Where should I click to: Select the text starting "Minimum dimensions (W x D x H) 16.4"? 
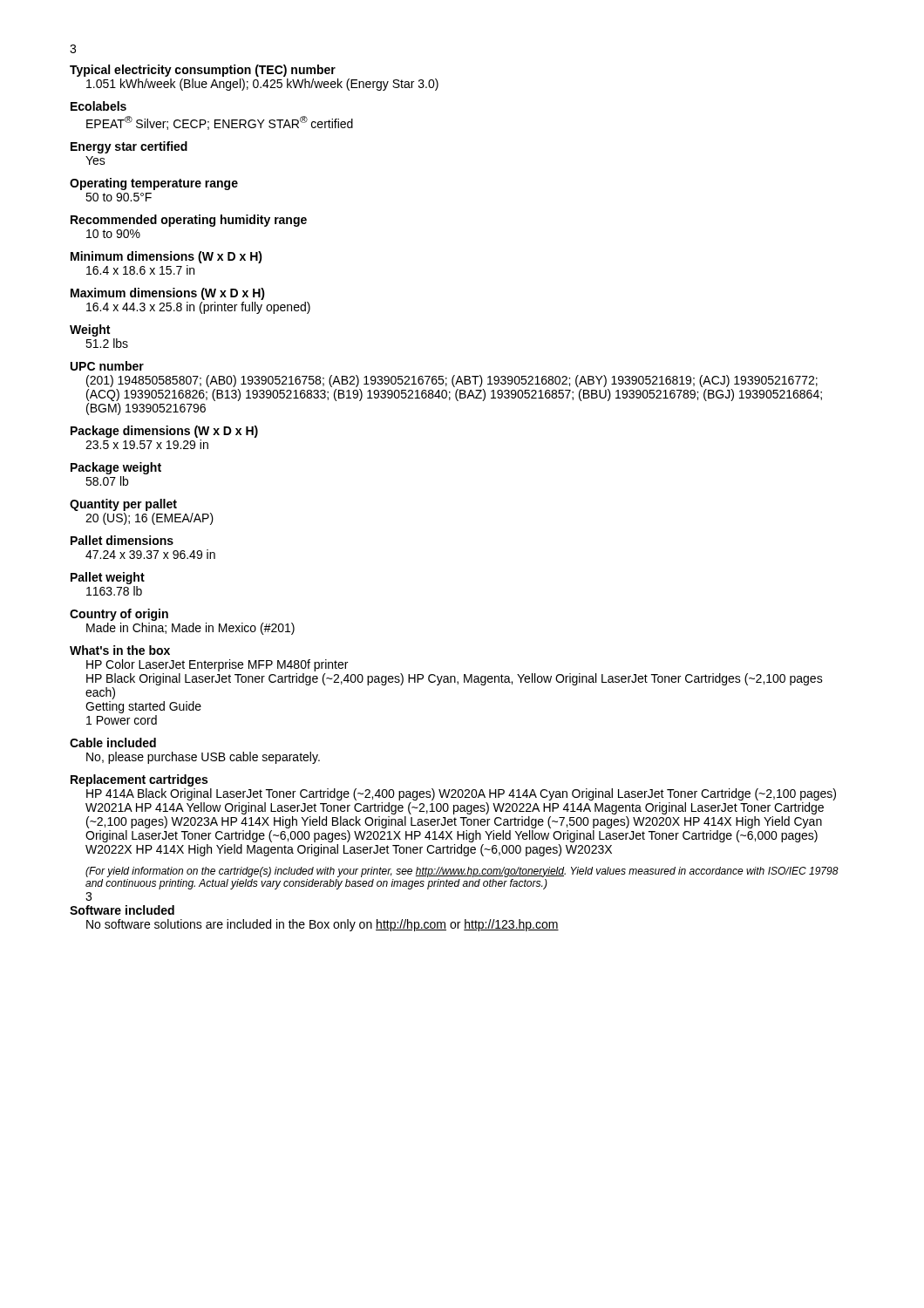(x=166, y=257)
